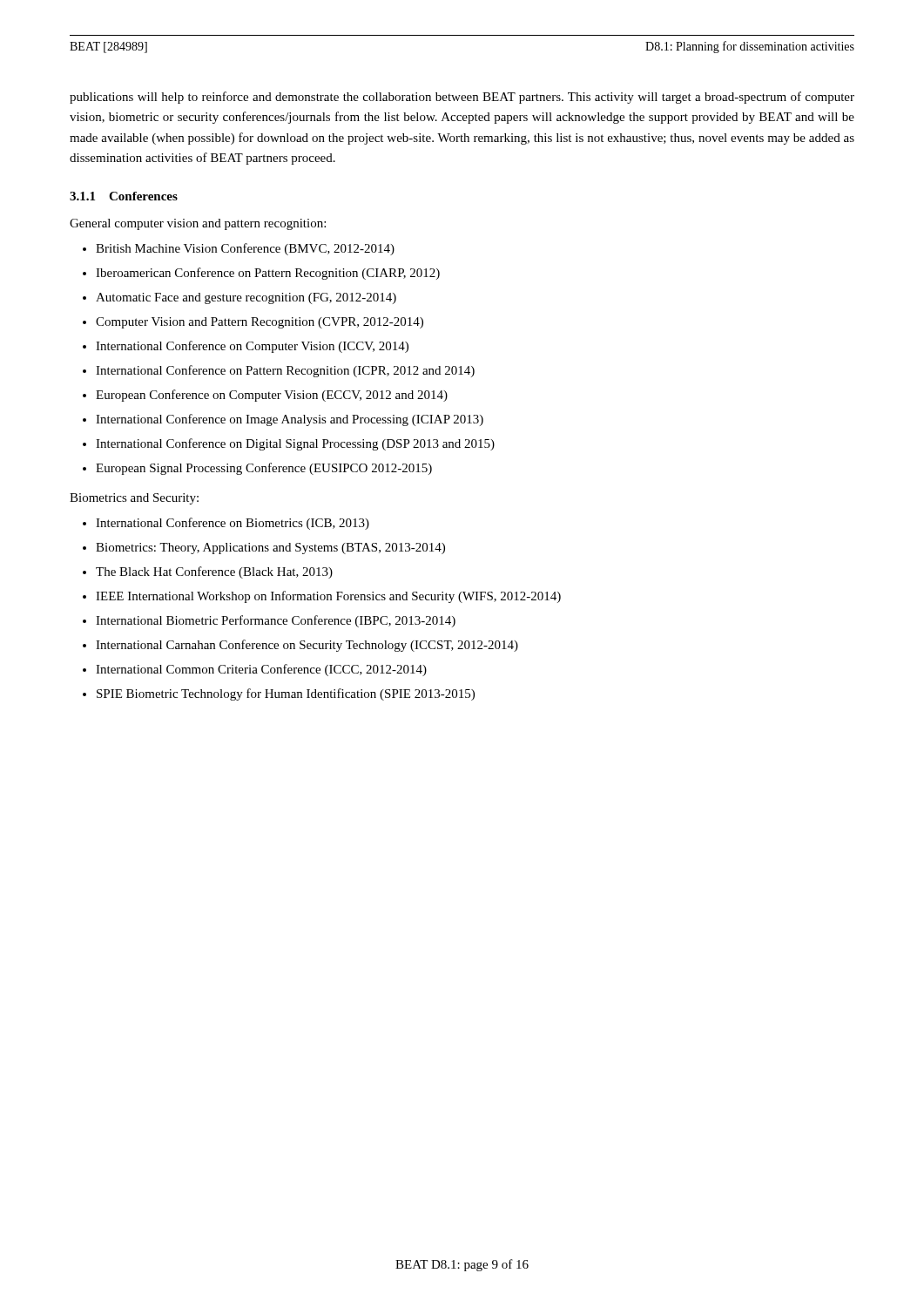Viewport: 924px width, 1307px height.
Task: Point to the region starting "General computer vision"
Action: point(198,223)
